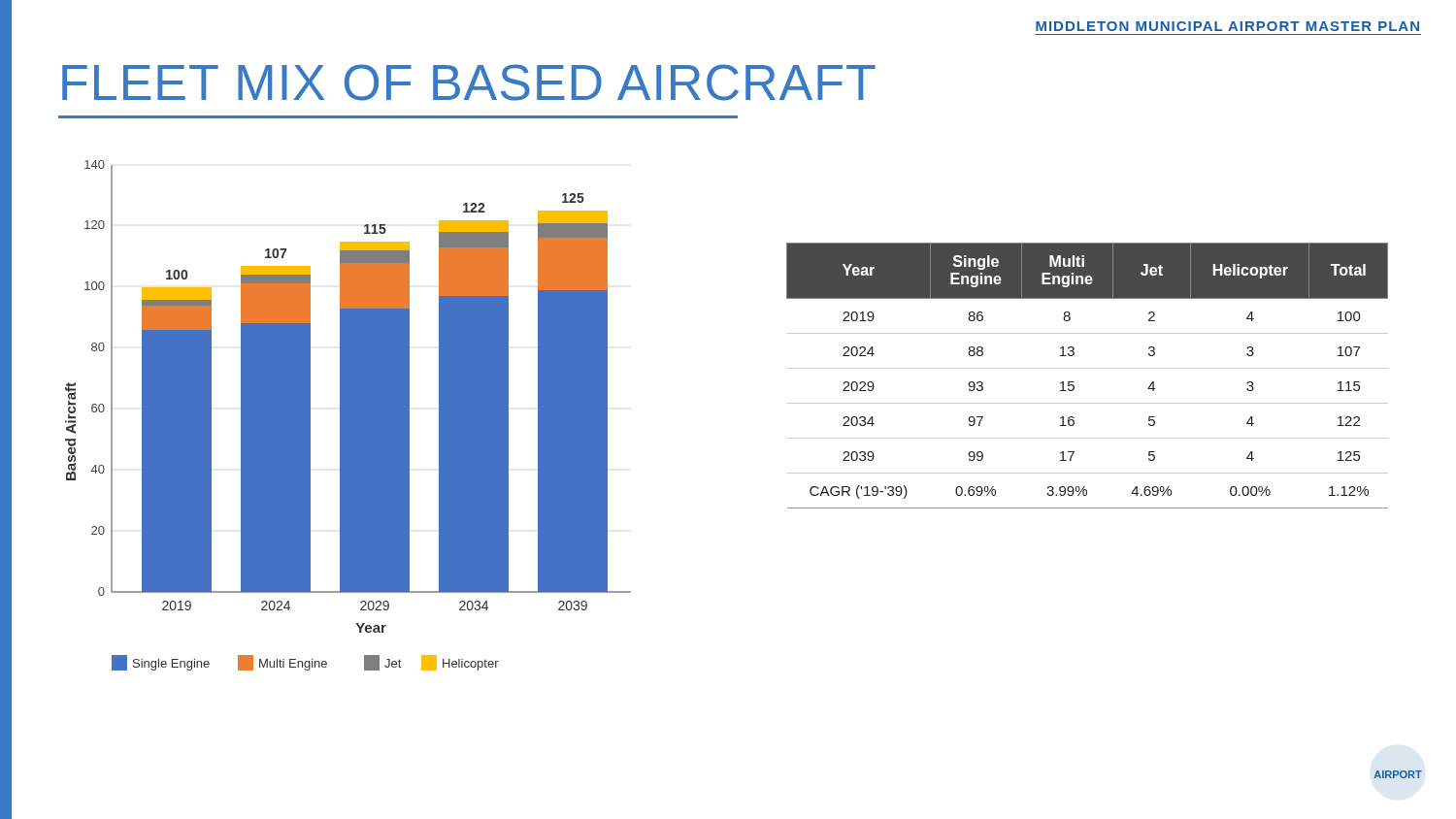Viewport: 1456px width, 819px height.
Task: Locate a table
Action: pos(1087,376)
